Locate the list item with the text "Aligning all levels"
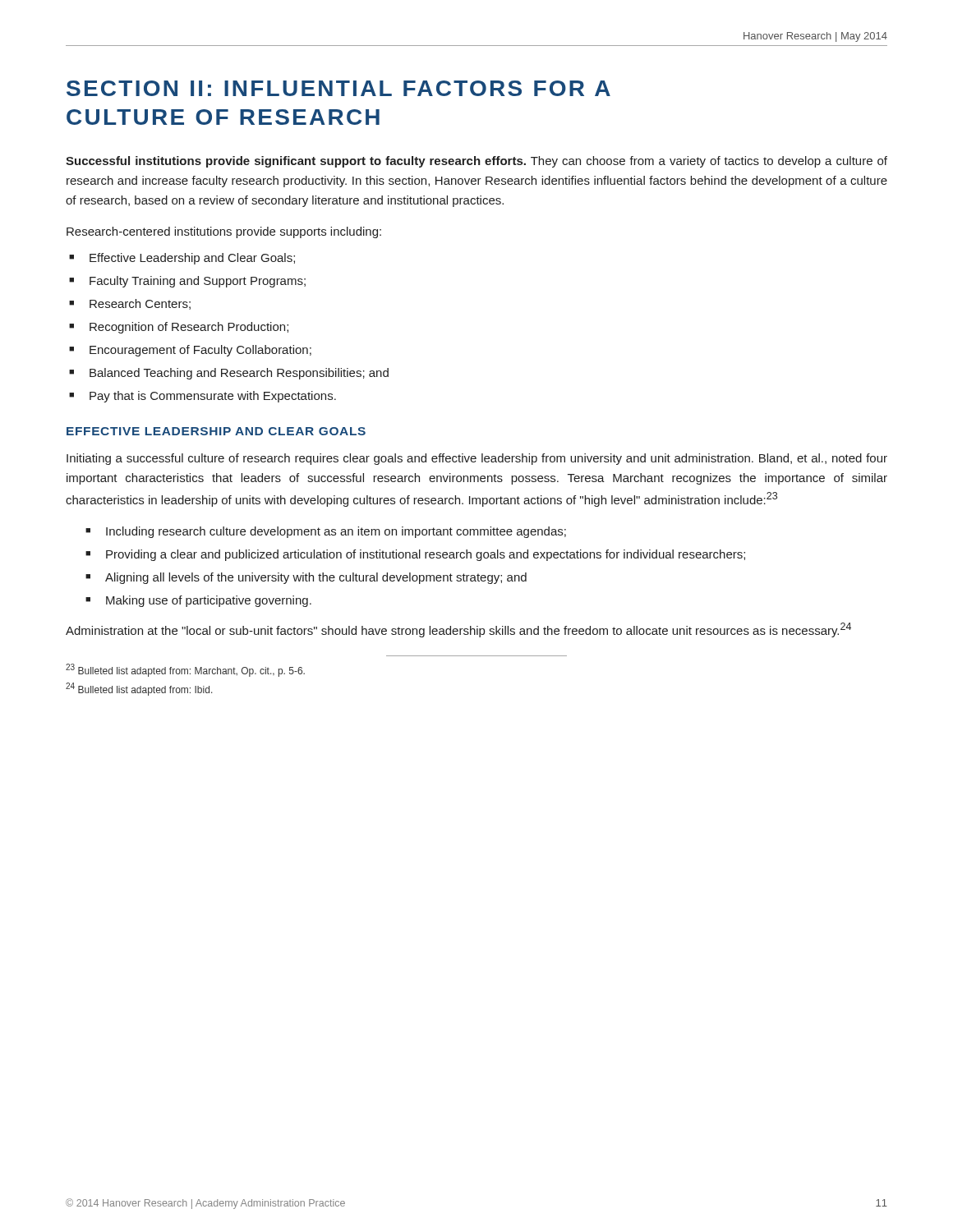This screenshot has width=953, height=1232. [316, 577]
